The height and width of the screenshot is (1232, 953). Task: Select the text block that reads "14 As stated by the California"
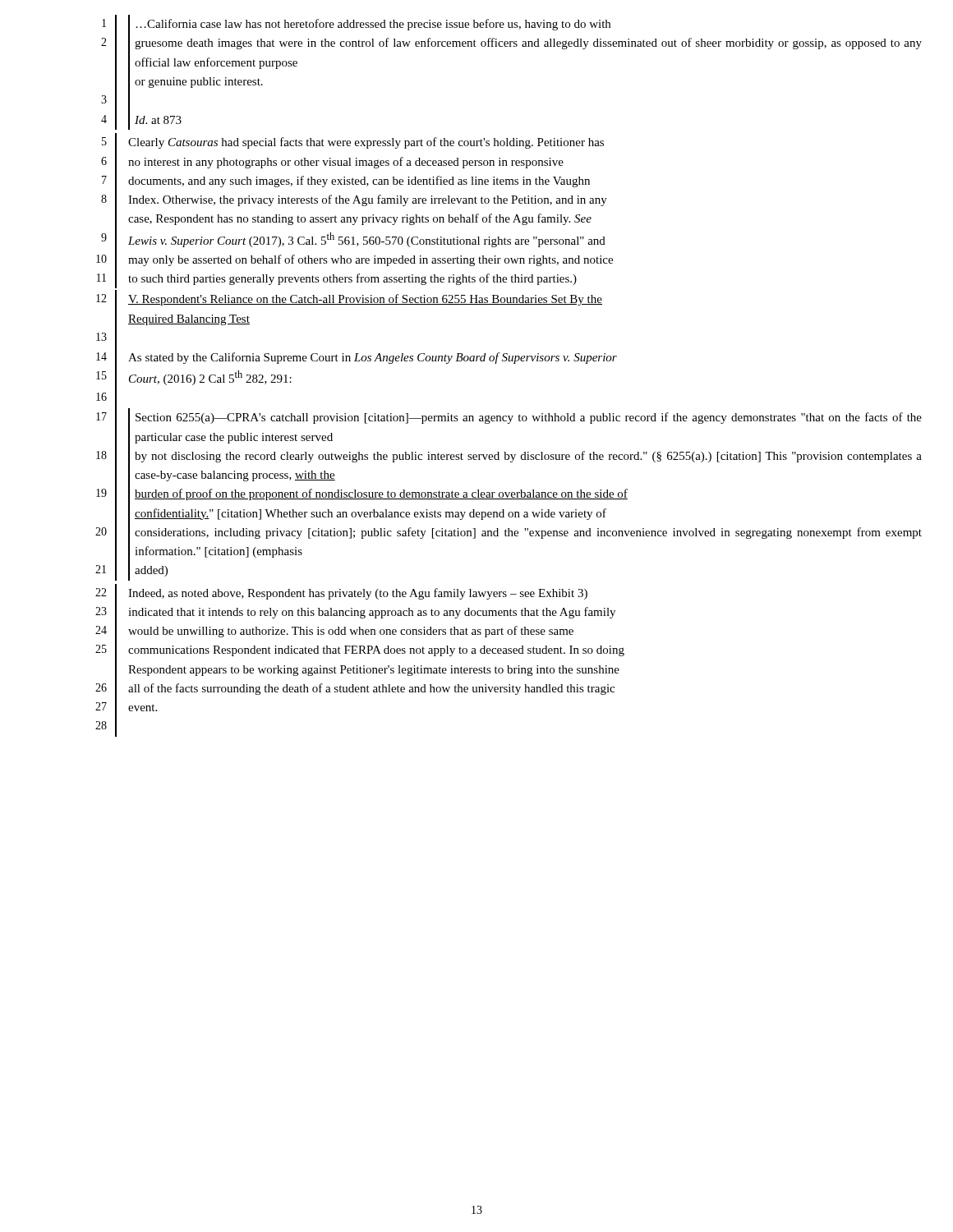tap(506, 368)
